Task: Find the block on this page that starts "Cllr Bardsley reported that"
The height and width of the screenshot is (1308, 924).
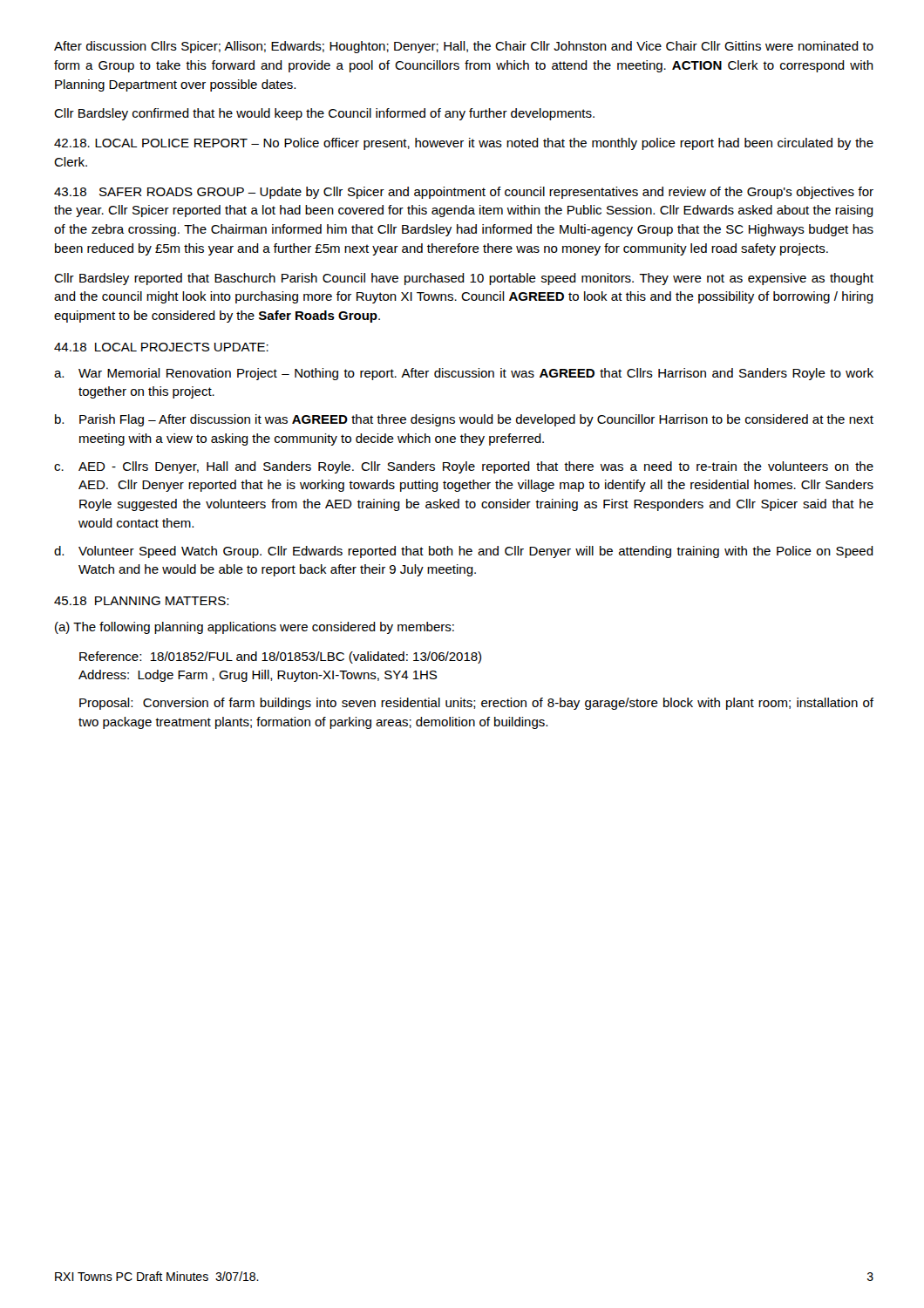Action: [x=464, y=297]
